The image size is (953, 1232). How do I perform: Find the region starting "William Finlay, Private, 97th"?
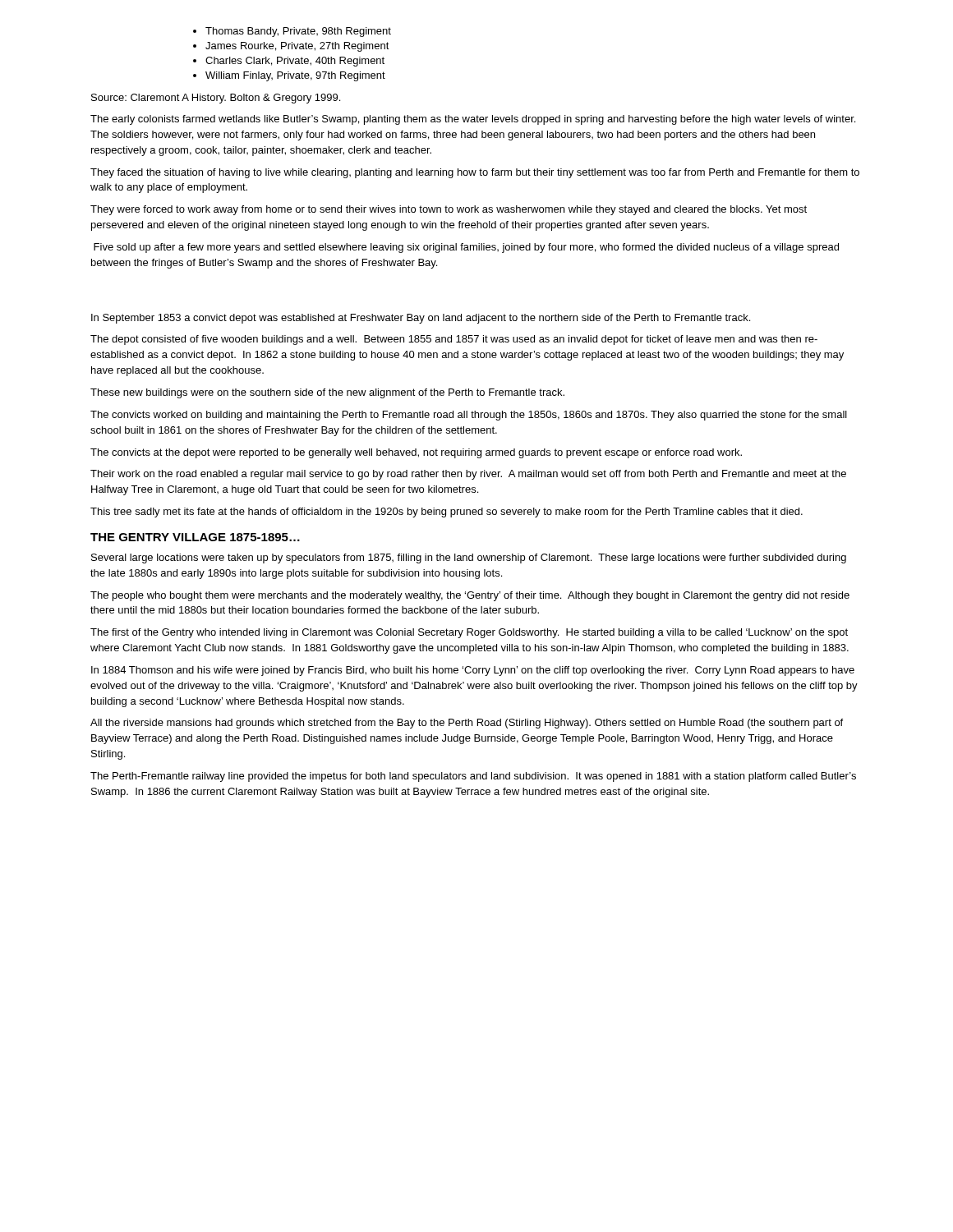click(289, 76)
